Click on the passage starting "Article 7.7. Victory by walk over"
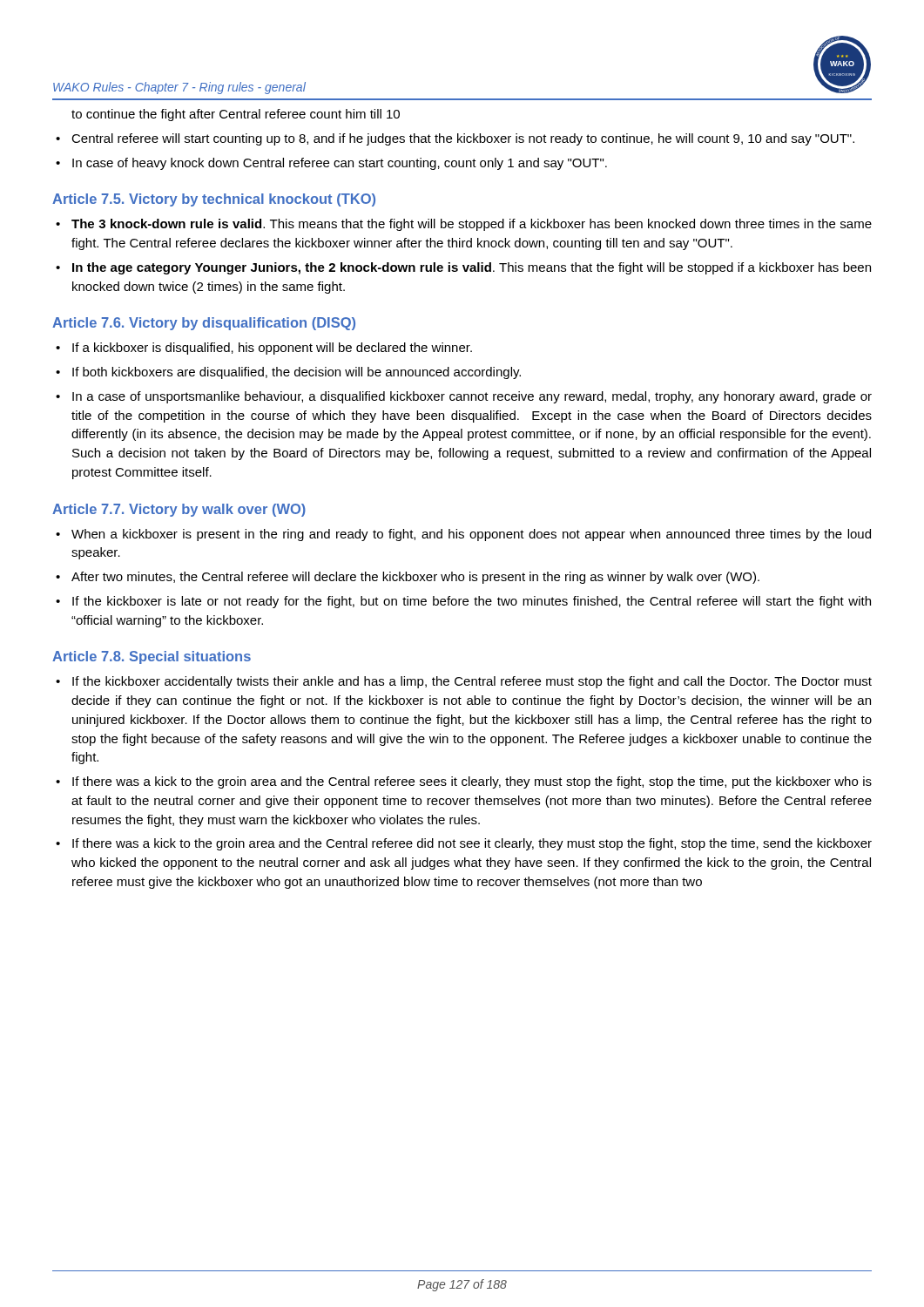This screenshot has width=924, height=1307. tap(179, 508)
